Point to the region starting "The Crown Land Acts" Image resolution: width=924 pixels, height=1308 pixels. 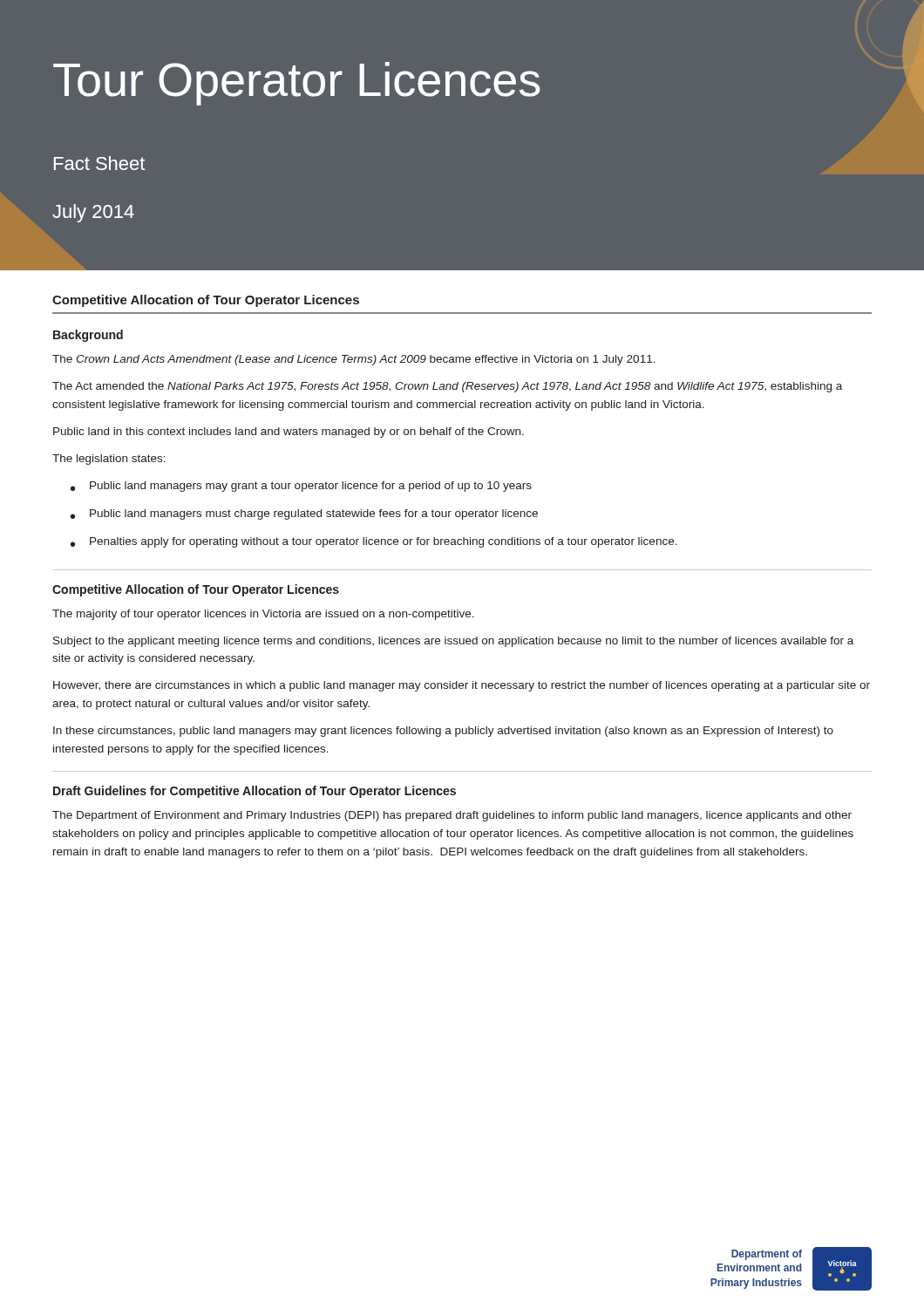coord(354,359)
